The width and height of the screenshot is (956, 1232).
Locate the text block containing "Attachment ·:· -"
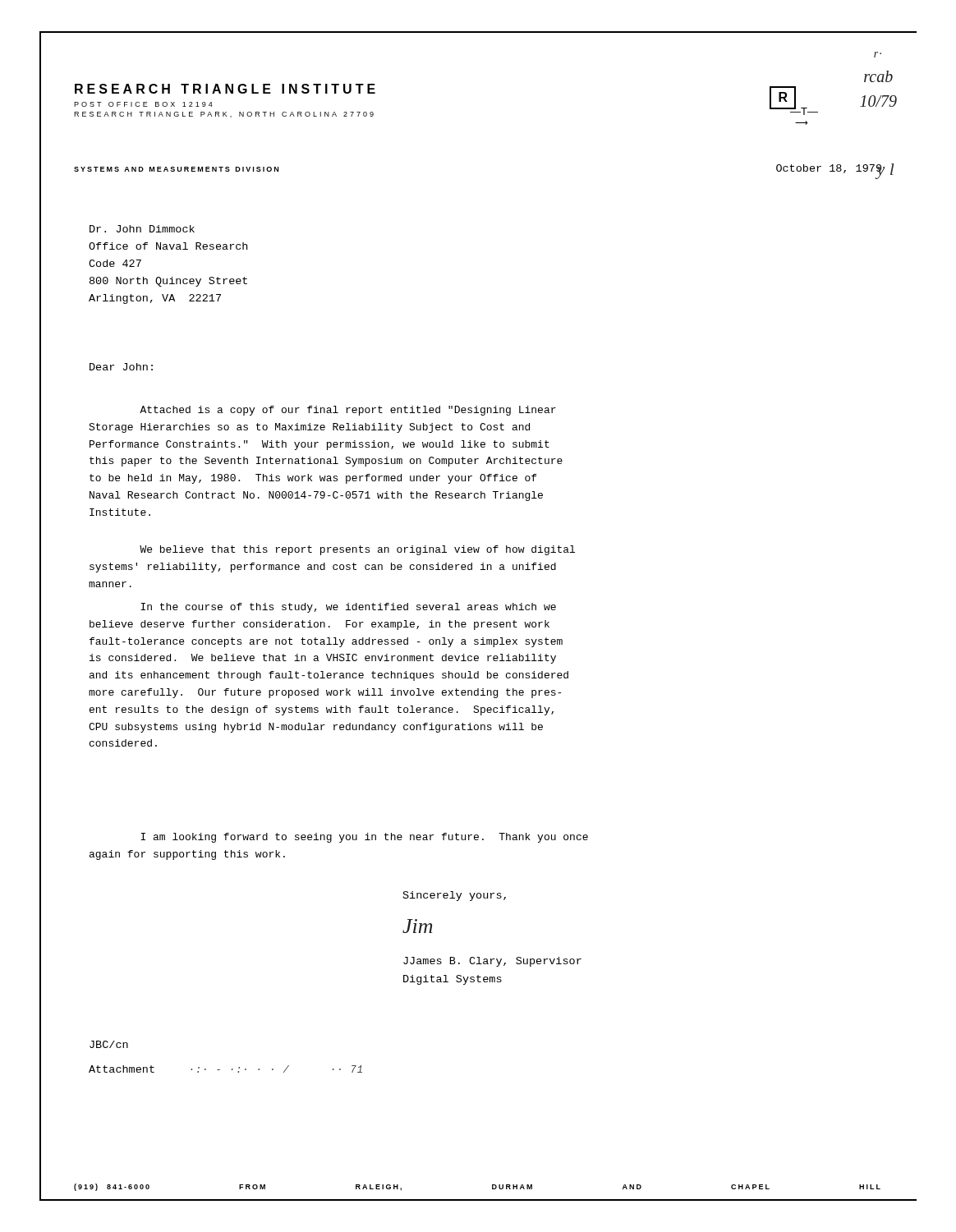pyautogui.click(x=226, y=1070)
